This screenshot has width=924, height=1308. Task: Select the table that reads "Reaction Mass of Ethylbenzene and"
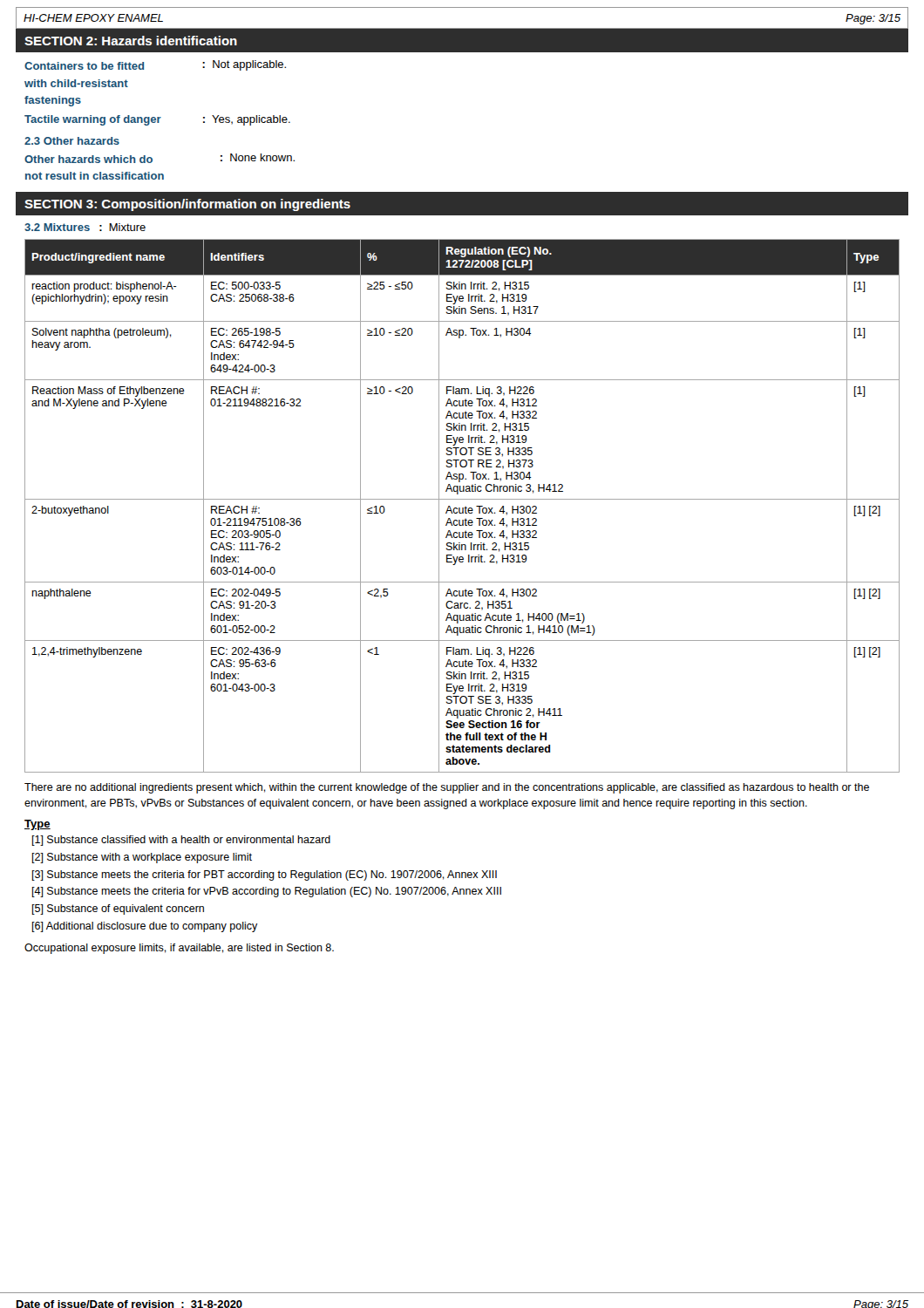tap(462, 505)
